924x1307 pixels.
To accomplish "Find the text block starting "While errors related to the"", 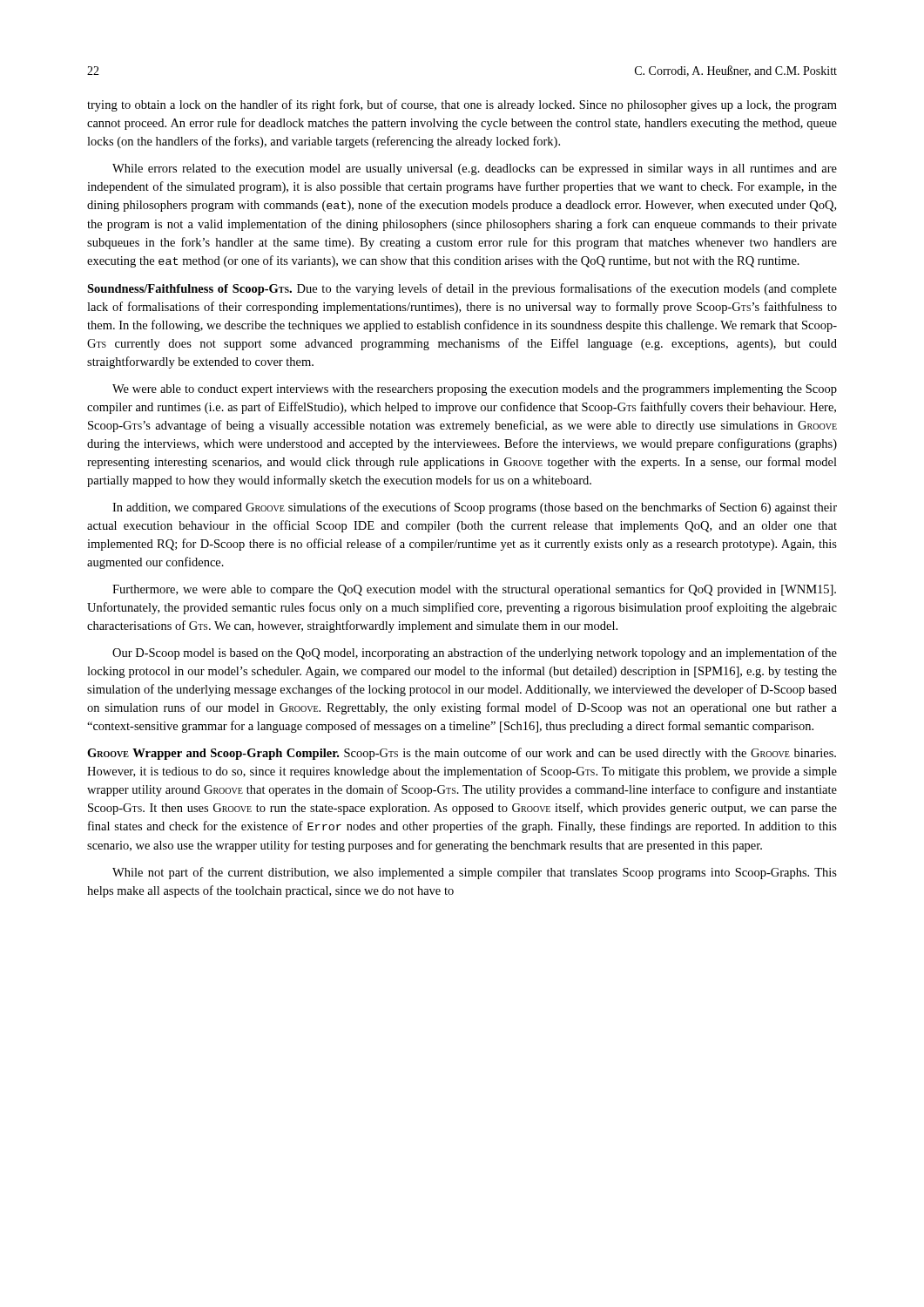I will pos(462,215).
